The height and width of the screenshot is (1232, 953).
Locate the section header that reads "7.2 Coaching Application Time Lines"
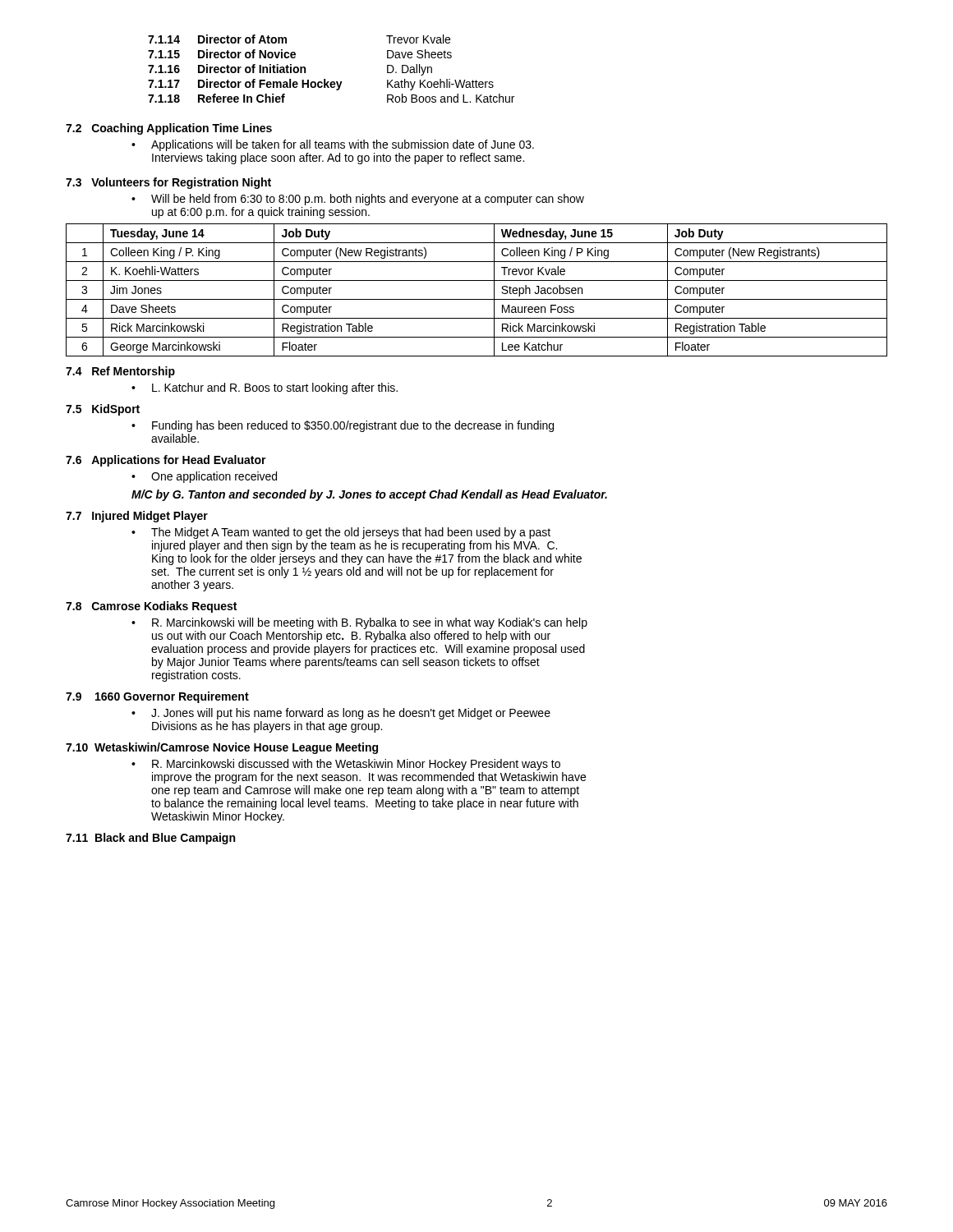pyautogui.click(x=169, y=128)
